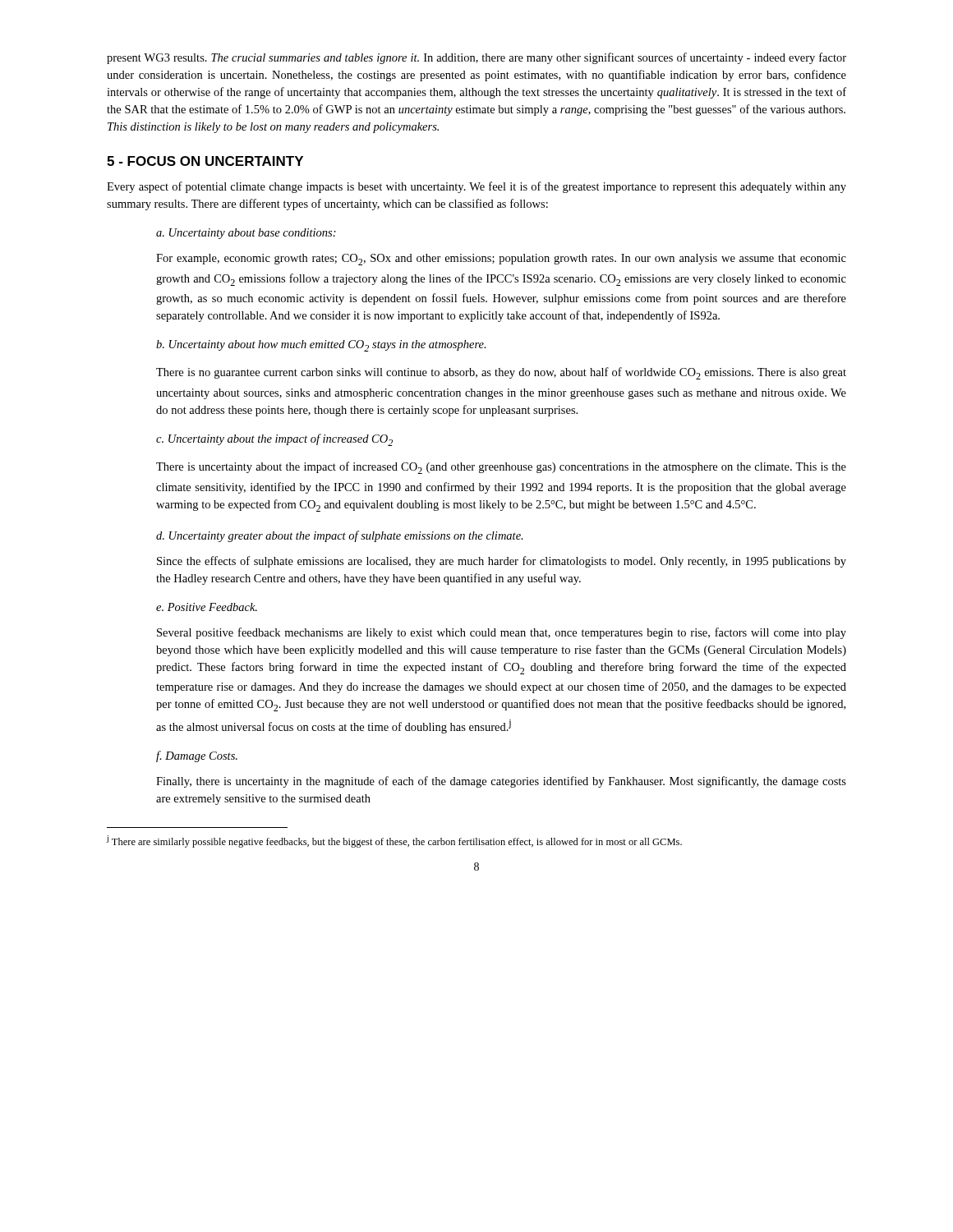
Task: Select the list item that says "c. Uncertainty about the impact of increased CO2"
Action: (x=501, y=473)
